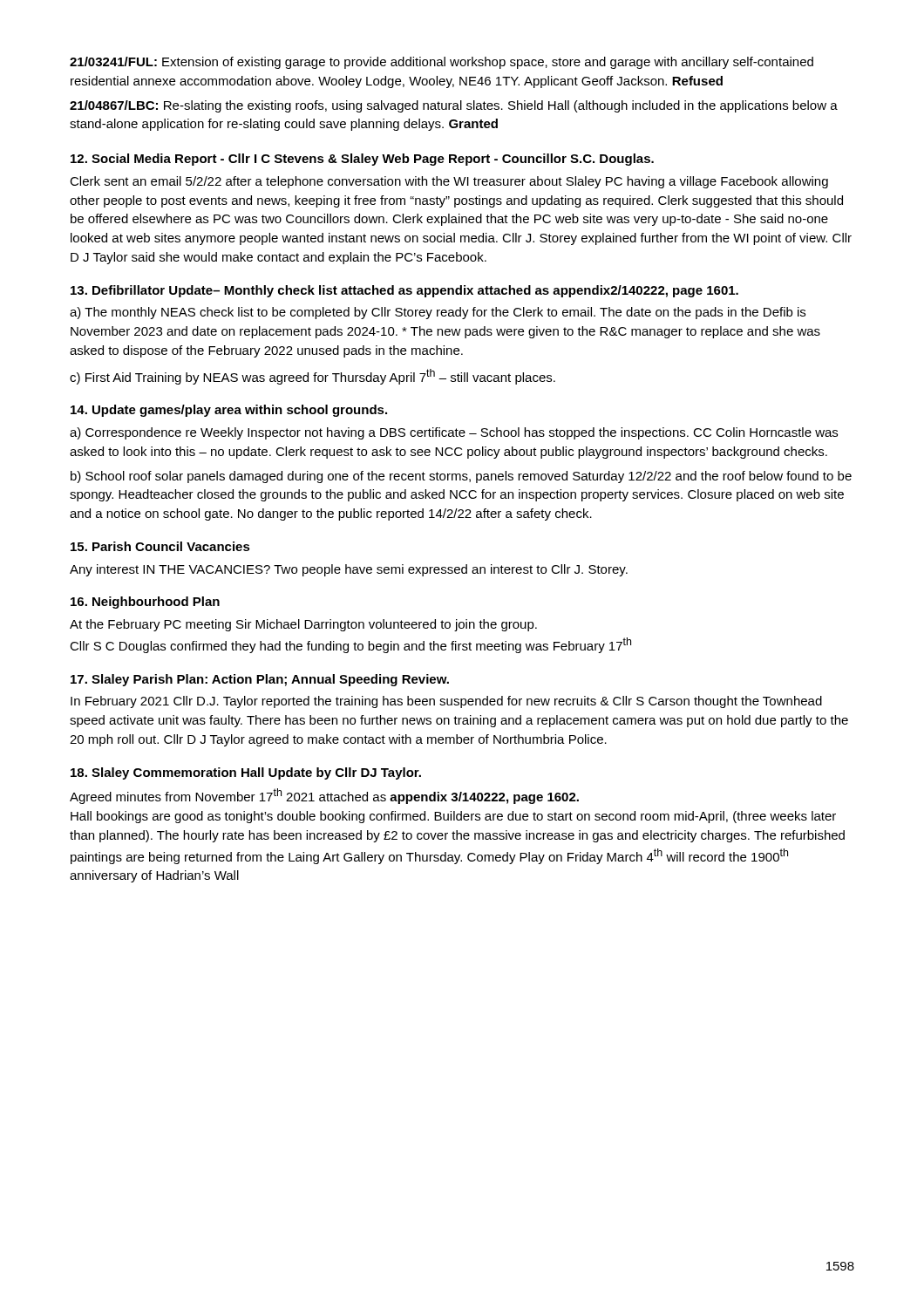Select the region starting "18. Slaley Commemoration Hall"
This screenshot has height=1308, width=924.
pos(246,772)
